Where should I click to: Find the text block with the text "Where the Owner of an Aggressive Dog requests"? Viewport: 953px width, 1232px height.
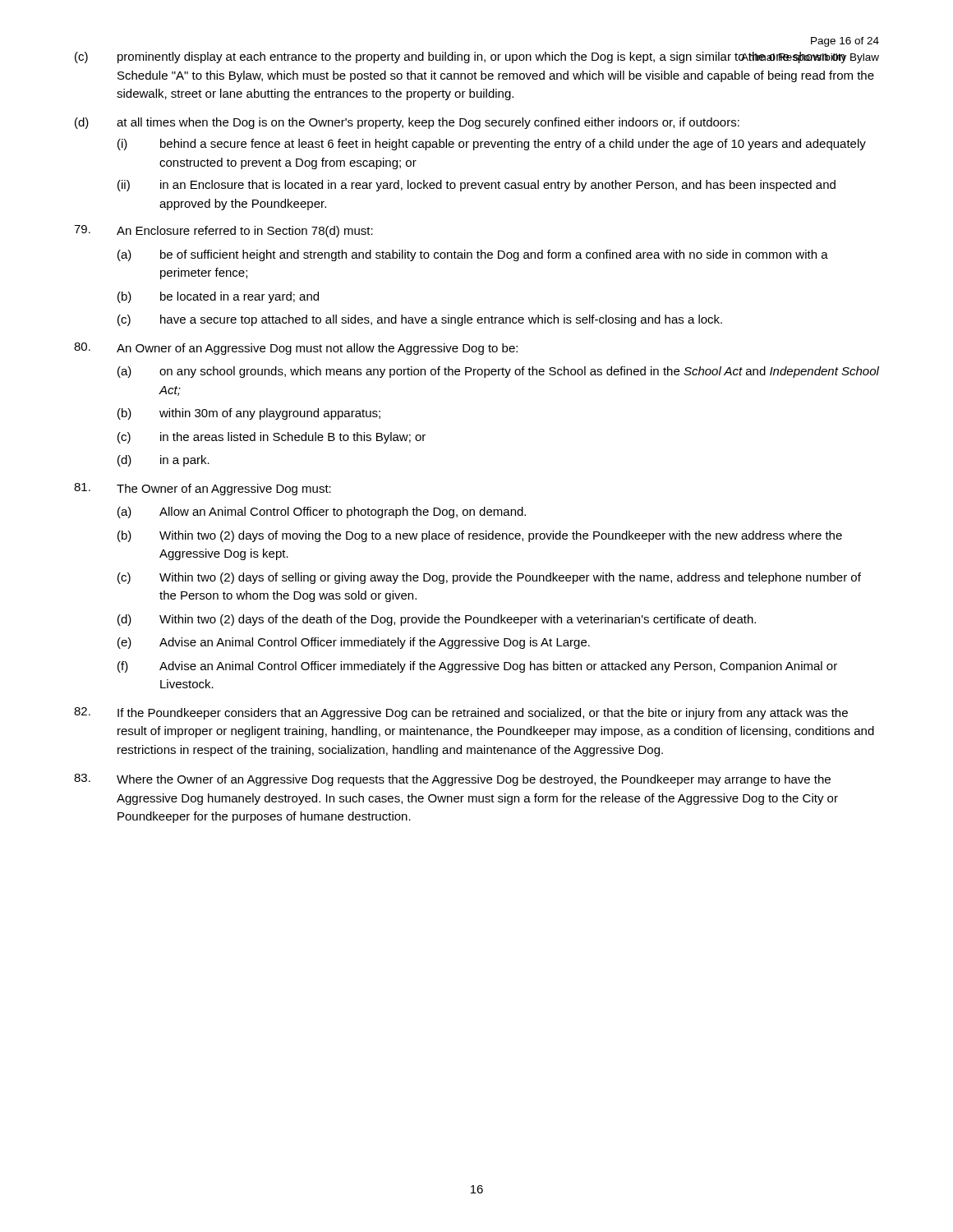pyautogui.click(x=476, y=798)
